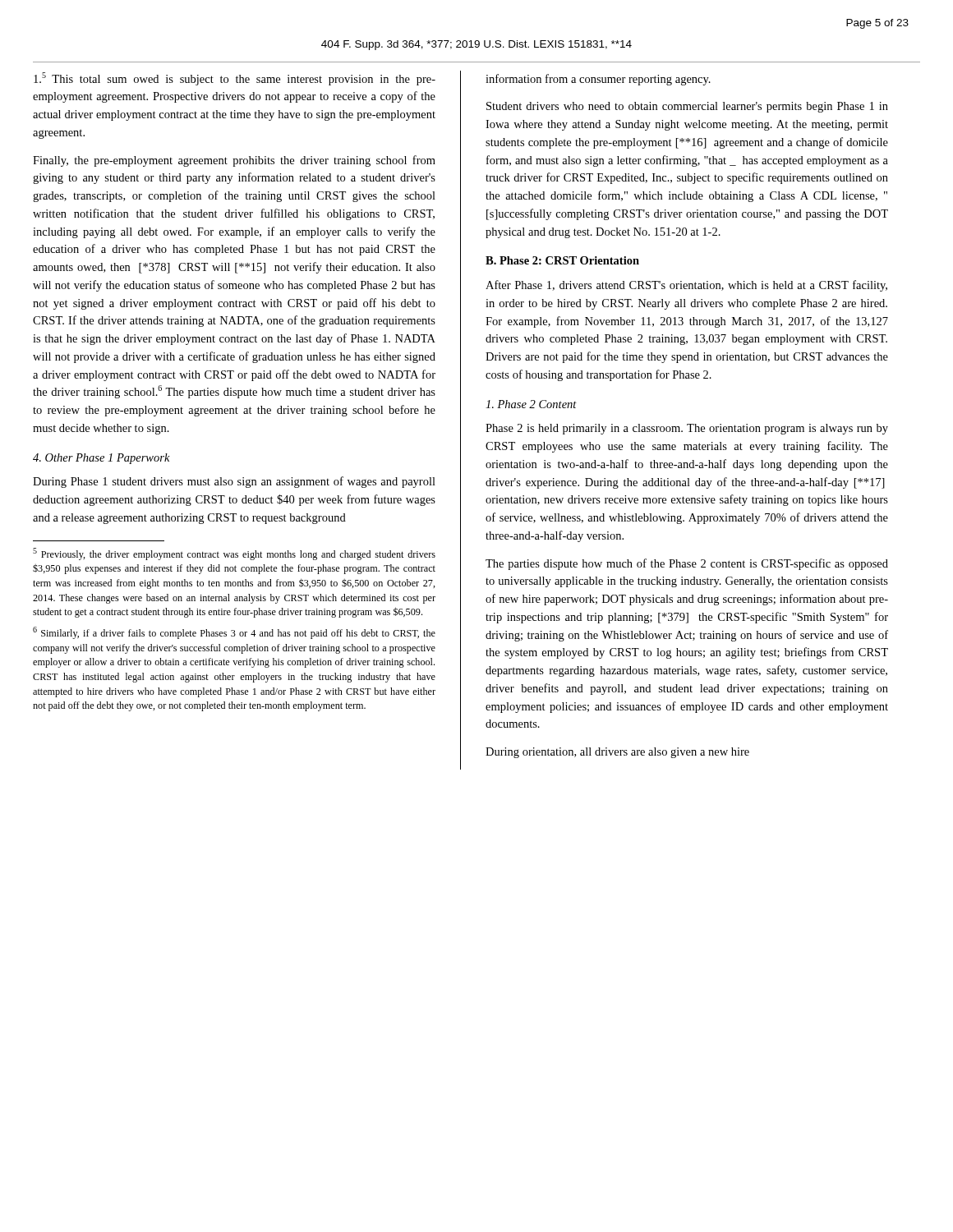Select the element starting "B. Phase 2: CRST Orientation"
This screenshot has width=953, height=1232.
point(562,261)
